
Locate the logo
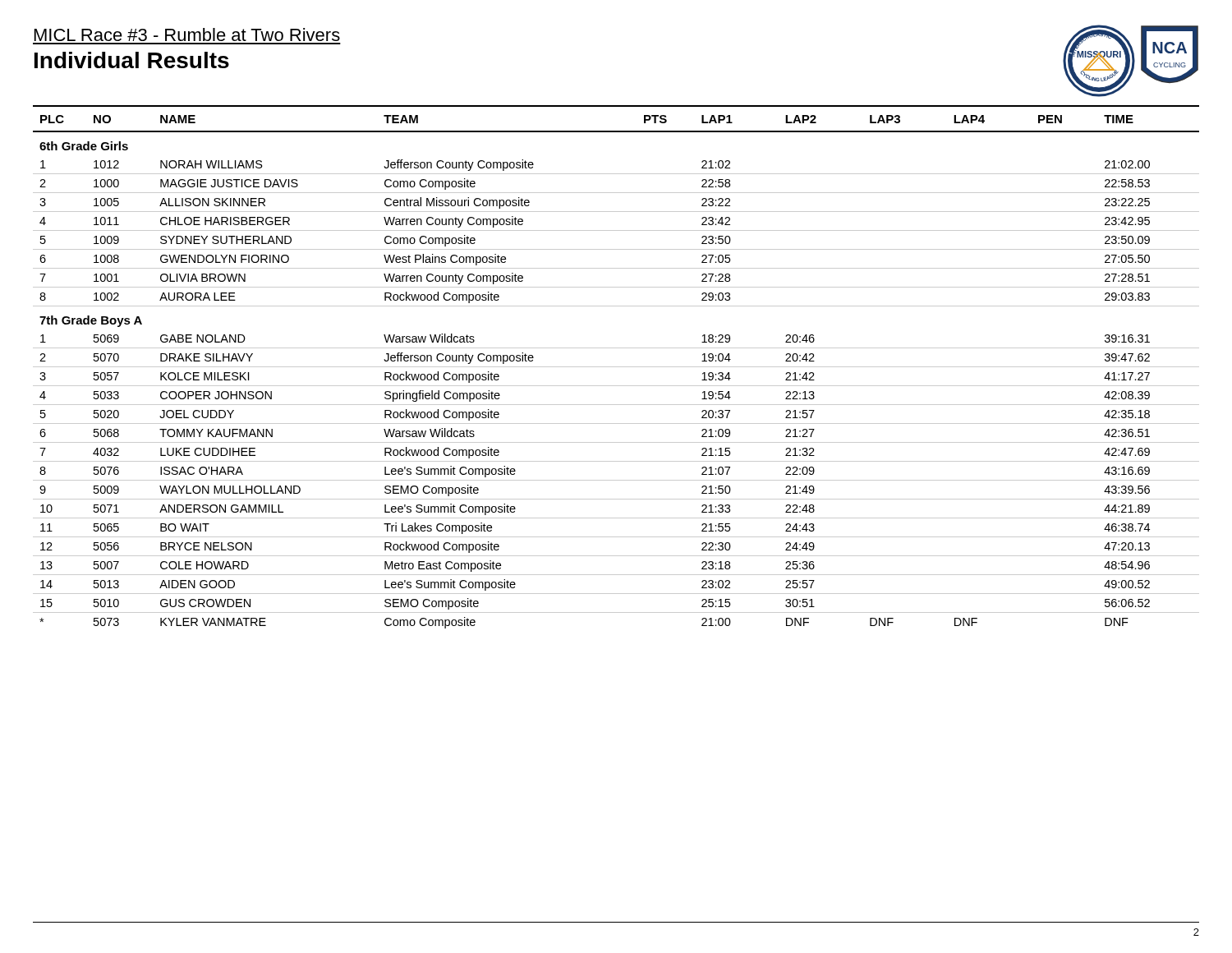click(1131, 61)
